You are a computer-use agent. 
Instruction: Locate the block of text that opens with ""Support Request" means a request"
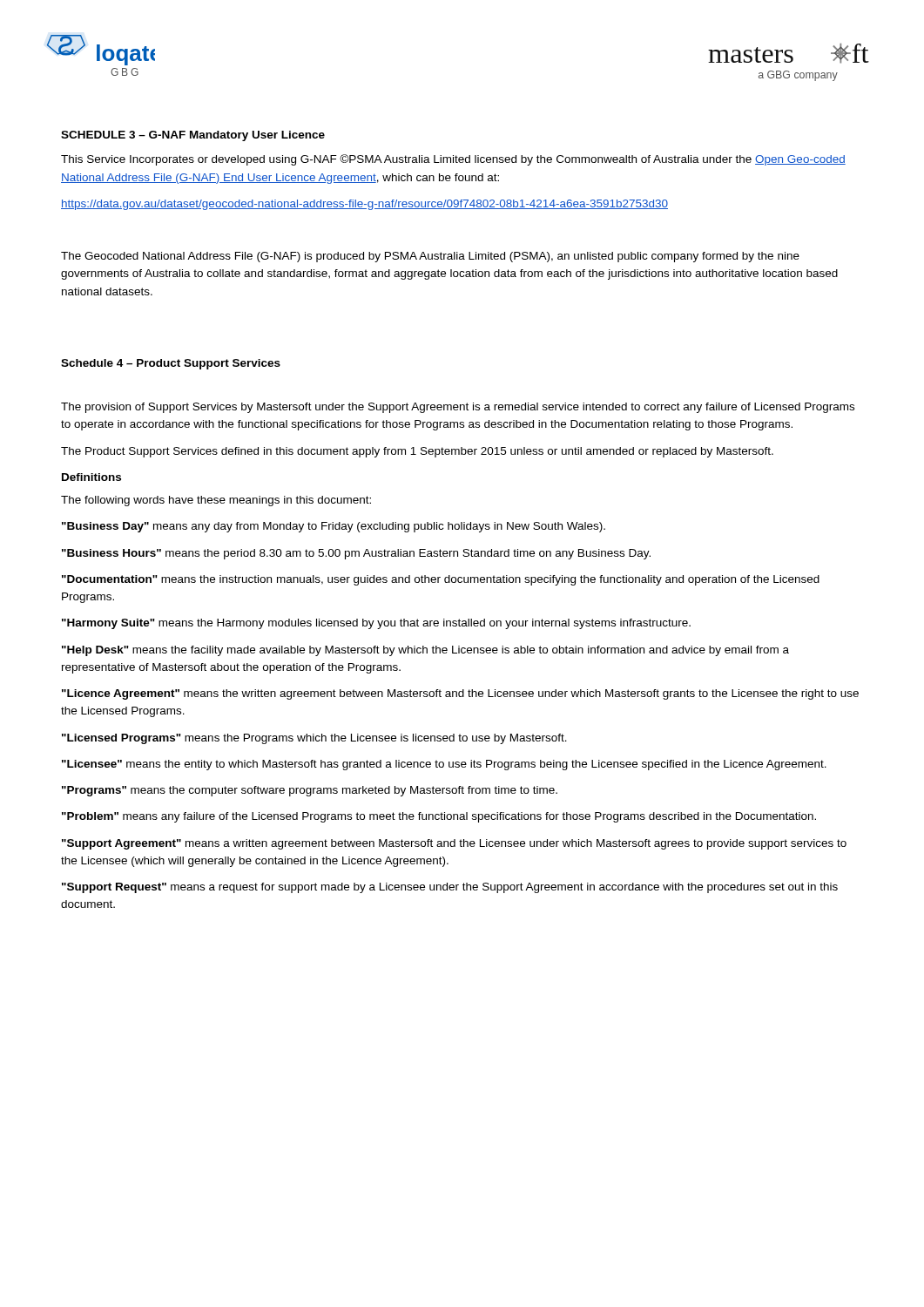coord(450,895)
